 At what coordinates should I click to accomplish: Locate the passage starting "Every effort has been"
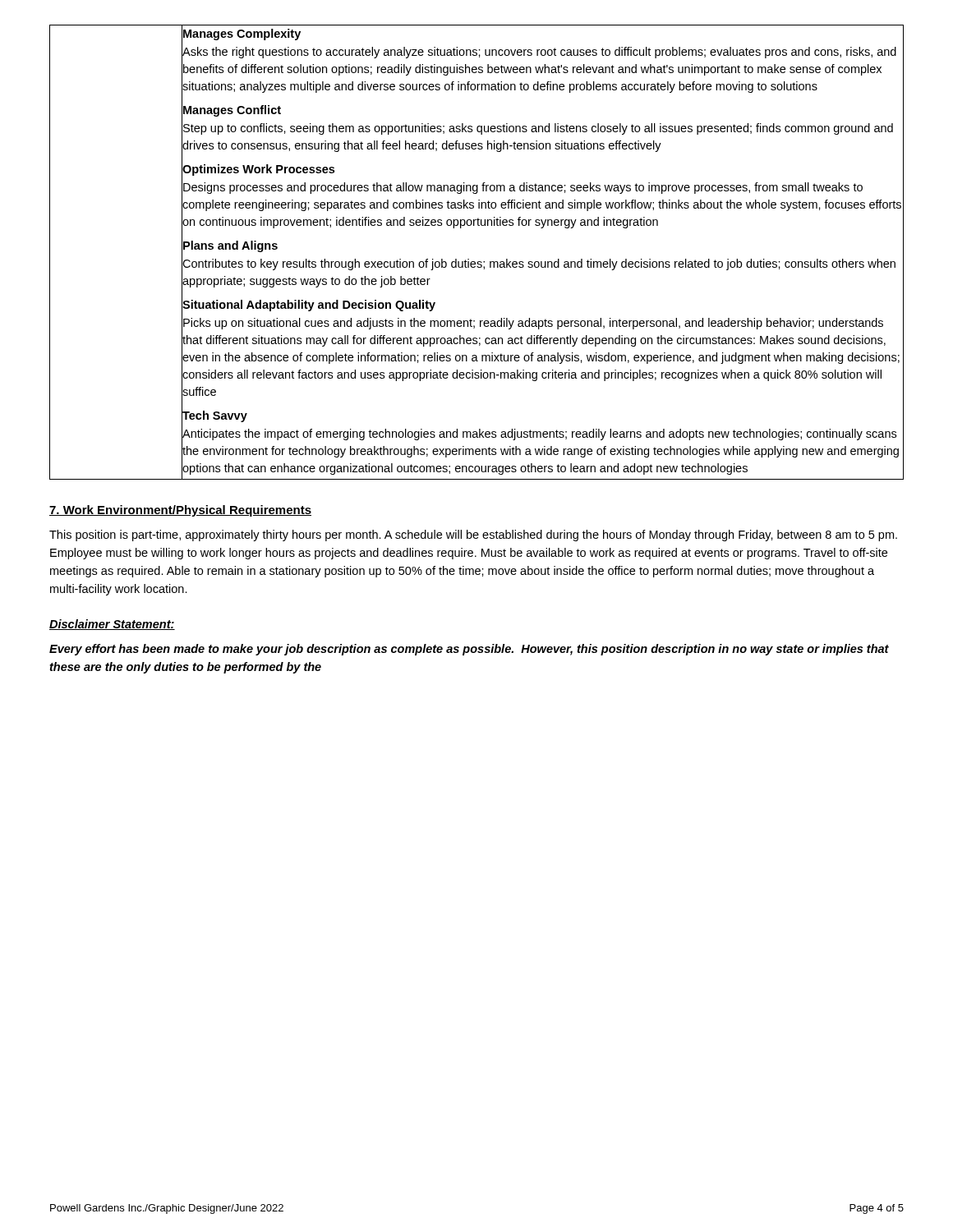click(469, 658)
